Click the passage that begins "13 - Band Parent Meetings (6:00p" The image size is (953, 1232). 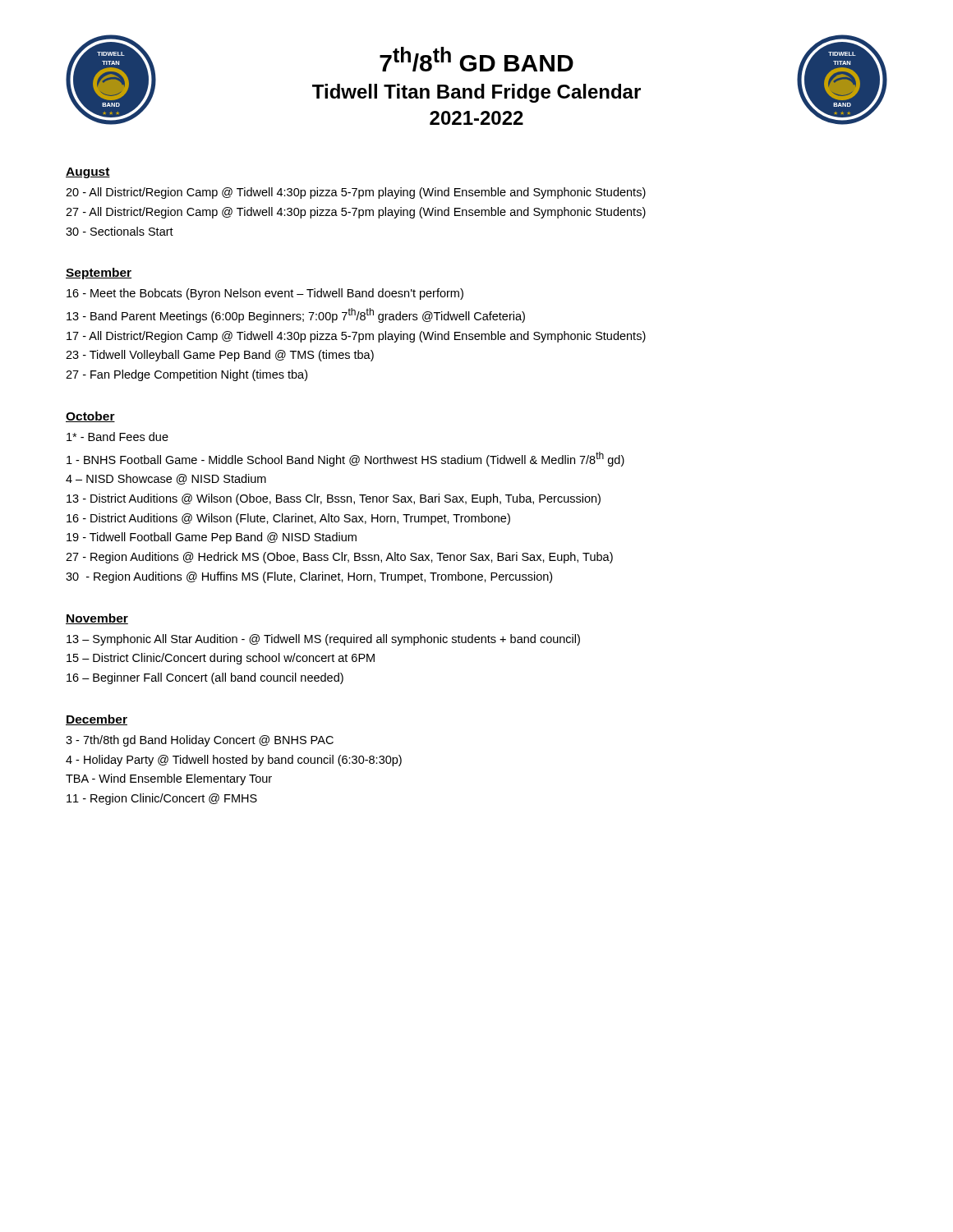[296, 315]
